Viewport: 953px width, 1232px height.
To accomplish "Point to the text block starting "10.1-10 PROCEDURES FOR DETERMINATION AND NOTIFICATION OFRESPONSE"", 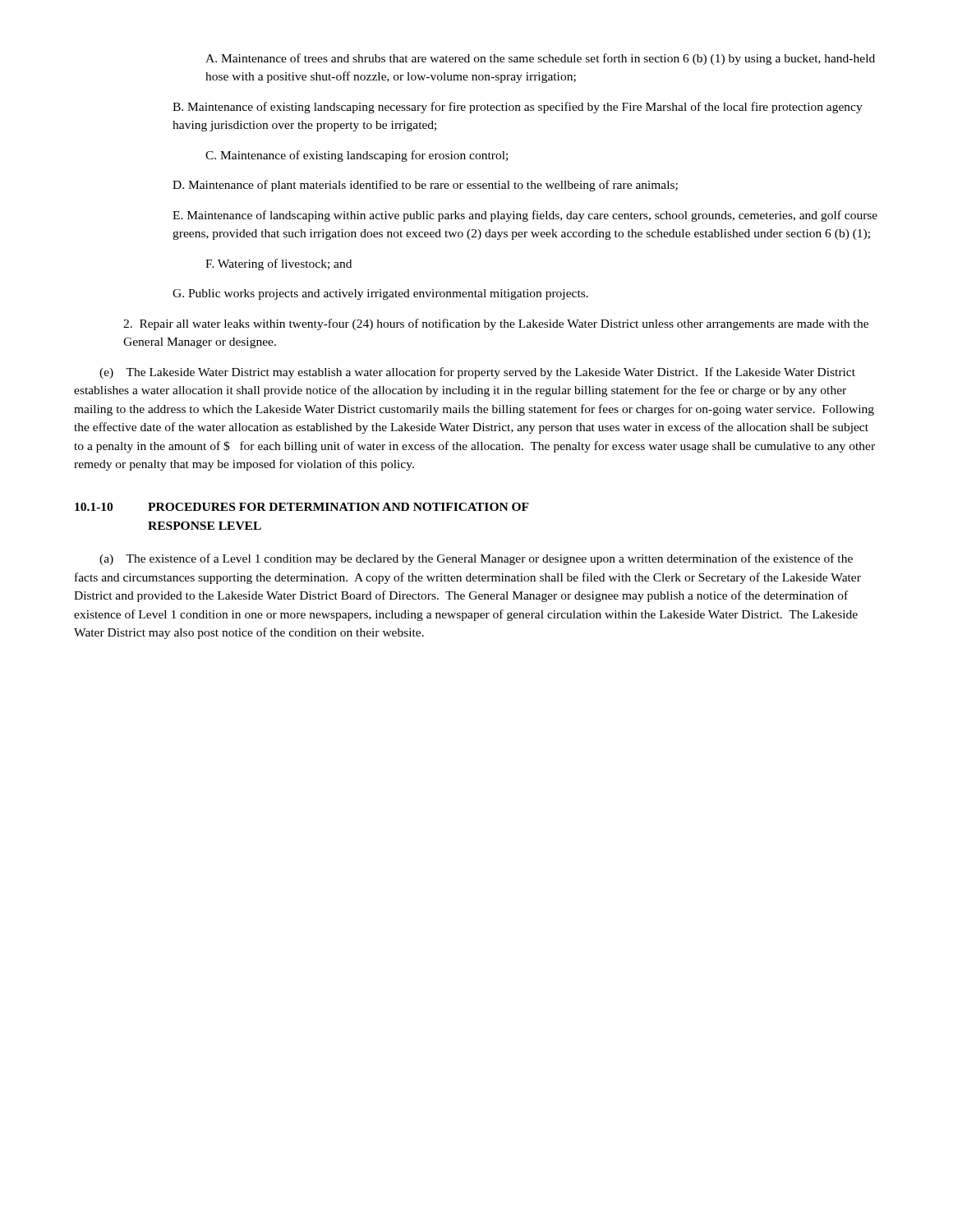I will [x=302, y=517].
